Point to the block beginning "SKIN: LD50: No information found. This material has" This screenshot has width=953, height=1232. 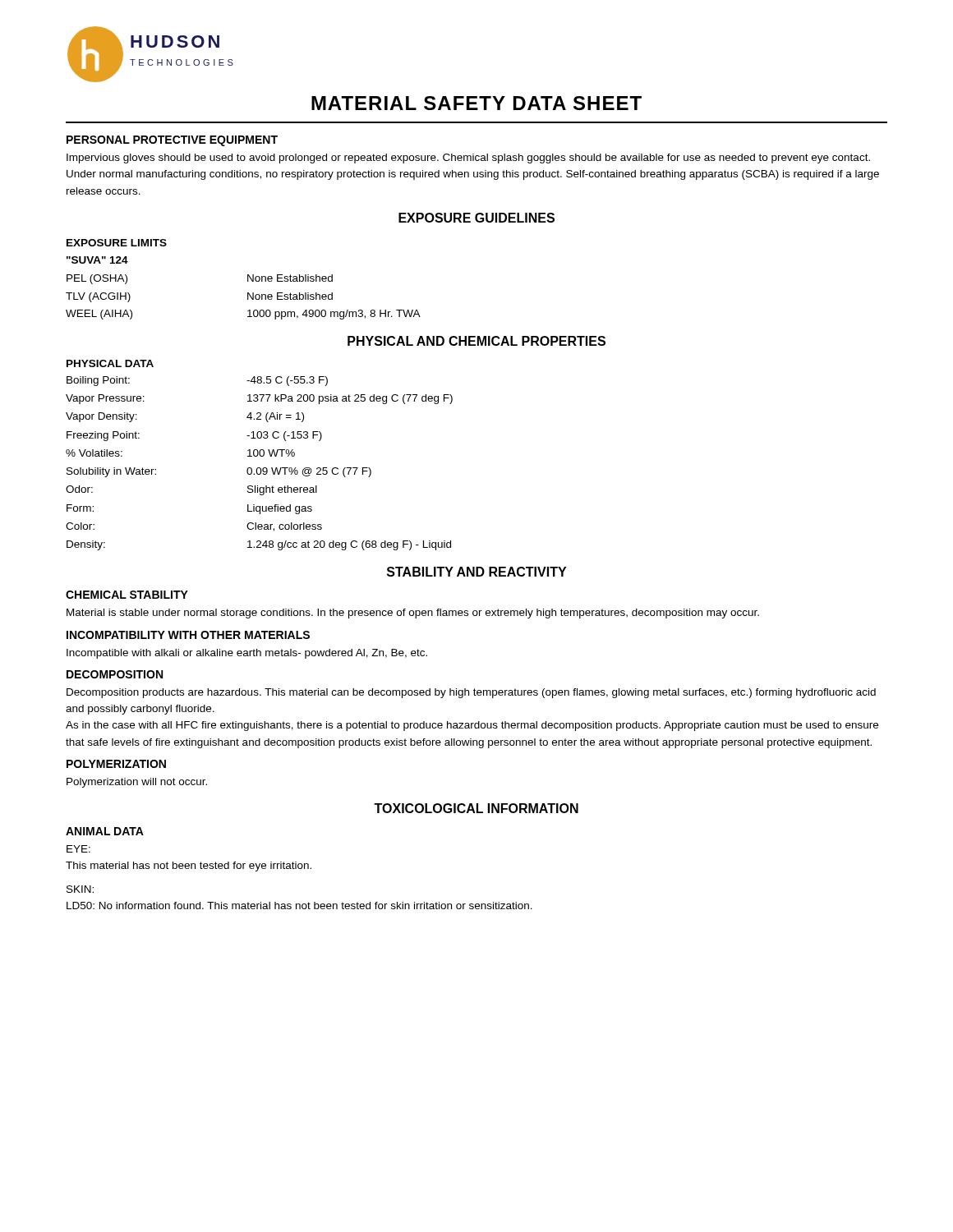(x=299, y=897)
